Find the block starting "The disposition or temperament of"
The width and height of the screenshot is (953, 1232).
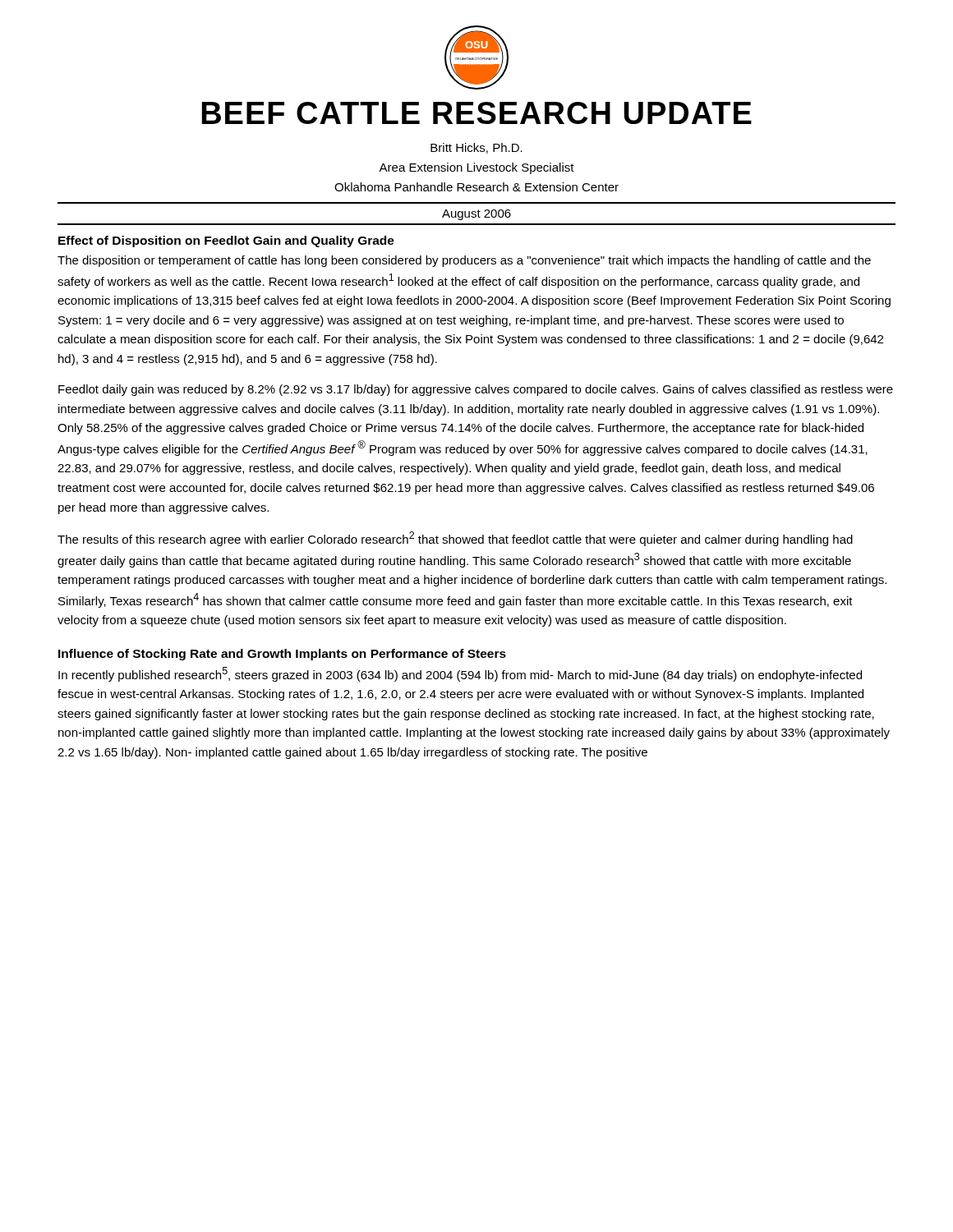coord(474,309)
